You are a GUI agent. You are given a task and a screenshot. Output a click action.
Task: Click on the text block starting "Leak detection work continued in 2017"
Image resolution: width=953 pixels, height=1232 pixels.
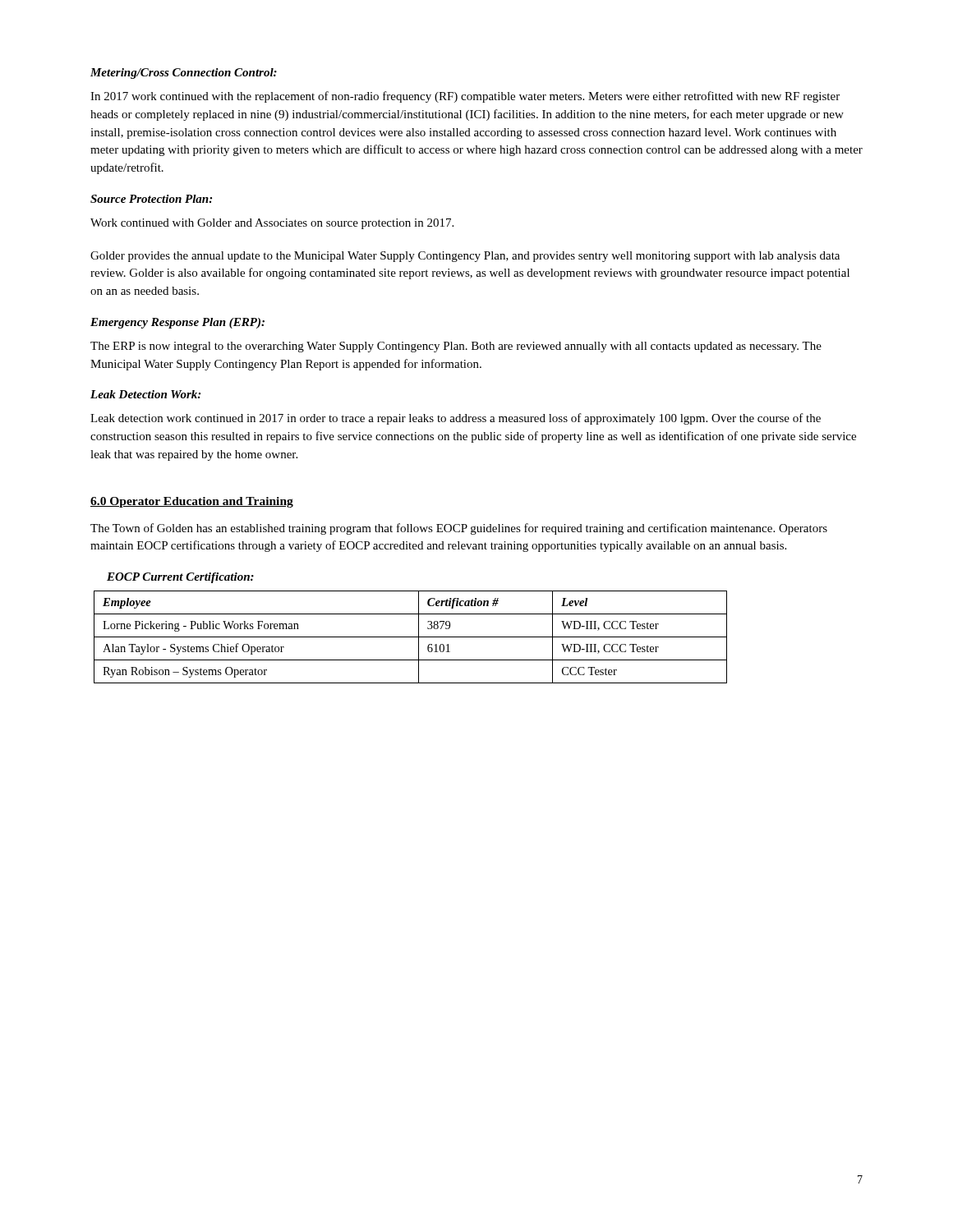[x=473, y=436]
